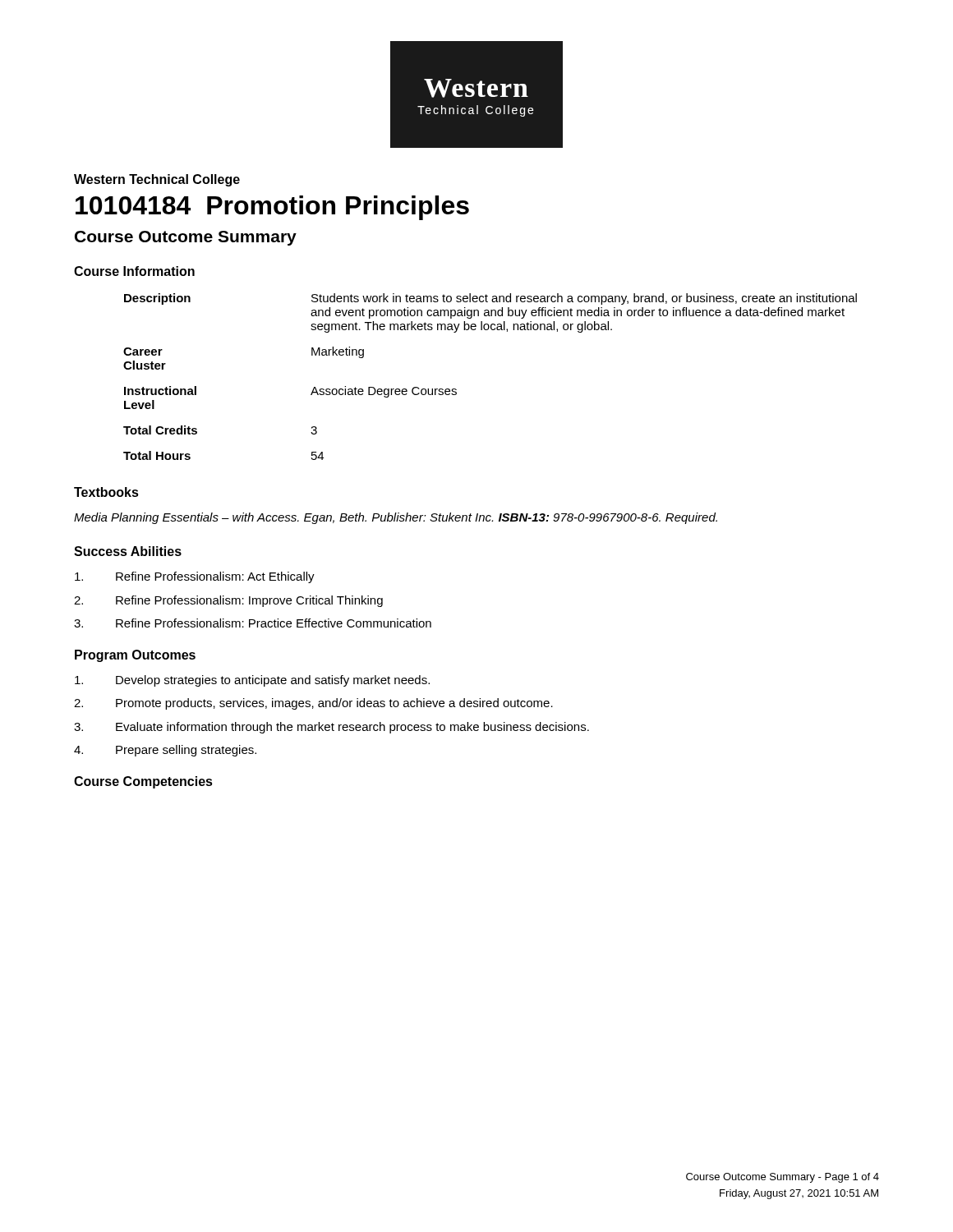The height and width of the screenshot is (1232, 953).
Task: Locate the text "3.Refine Professionalism: Practice Effective Communication"
Action: click(253, 623)
